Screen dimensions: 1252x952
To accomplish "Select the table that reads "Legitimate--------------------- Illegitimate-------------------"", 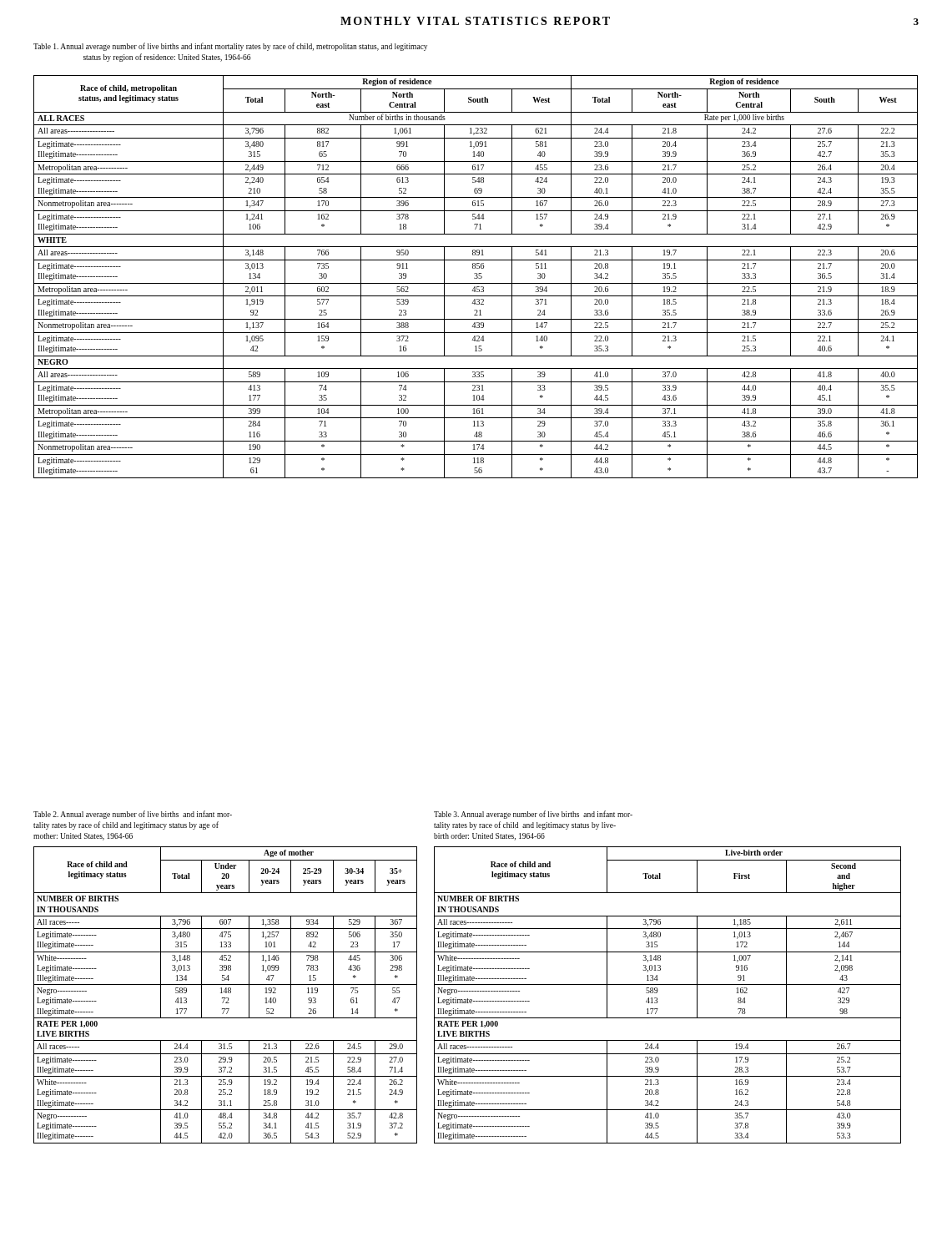I will point(667,995).
